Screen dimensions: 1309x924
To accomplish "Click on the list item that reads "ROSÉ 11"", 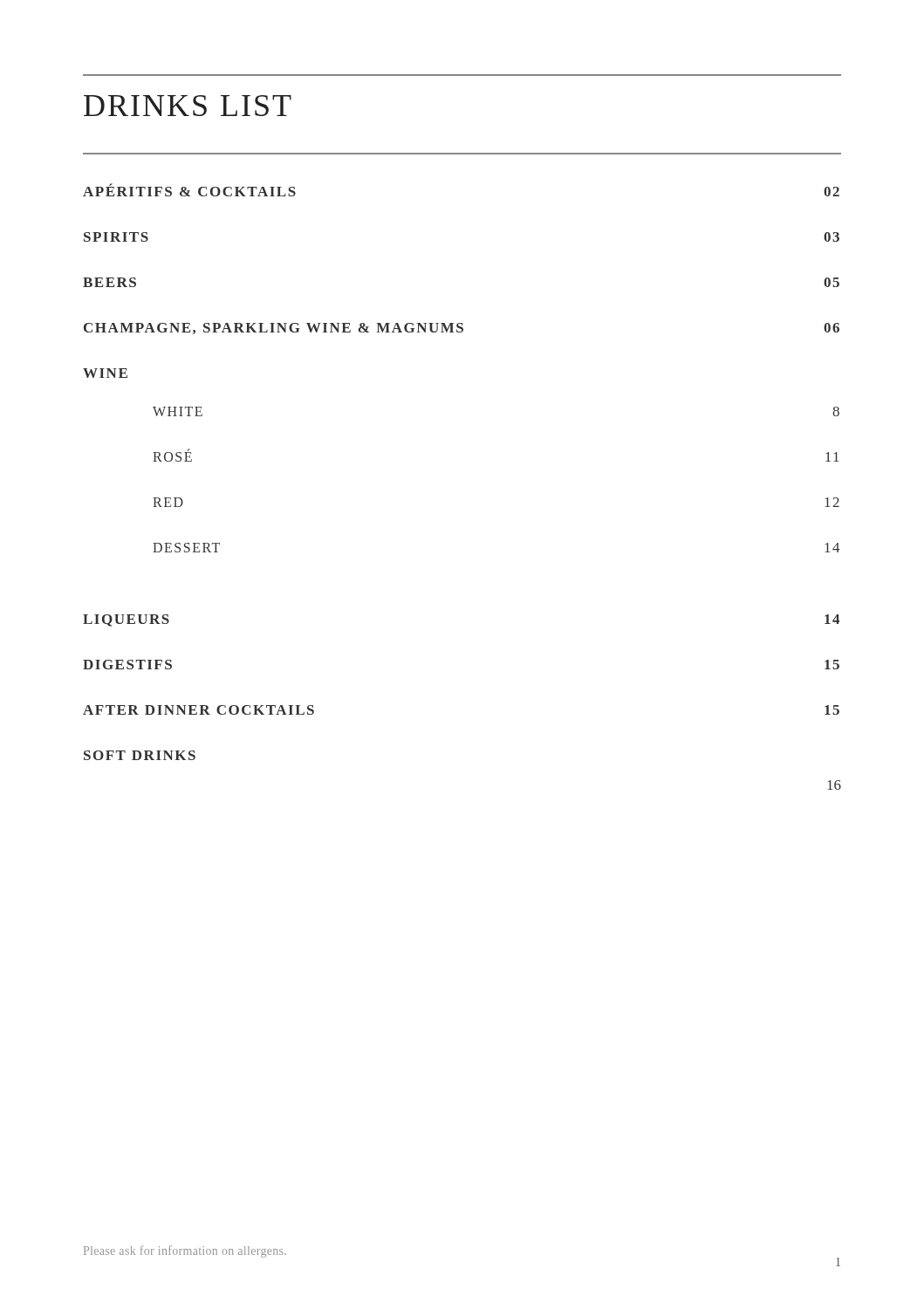I will pos(168,452).
